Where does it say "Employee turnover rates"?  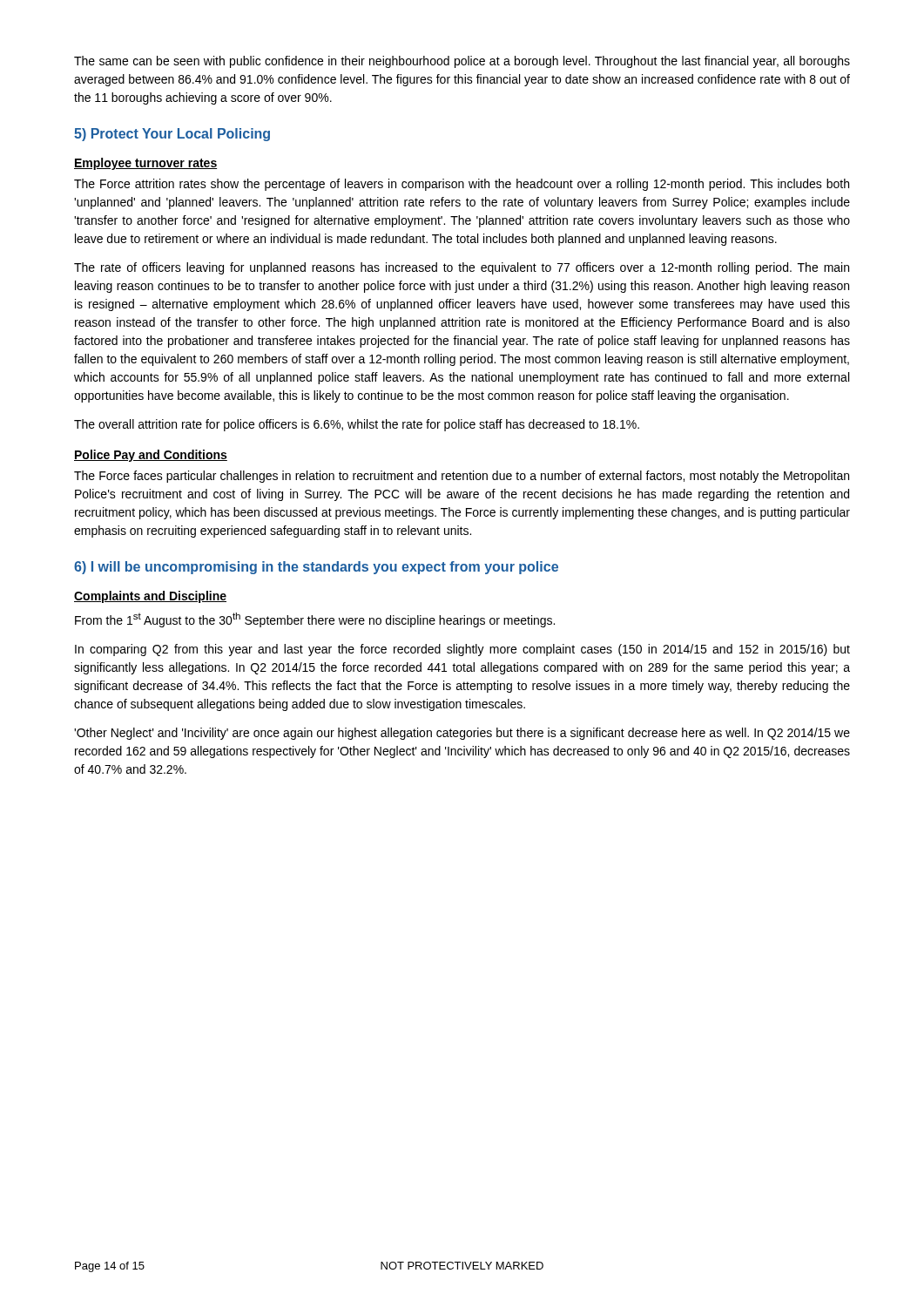click(x=145, y=163)
